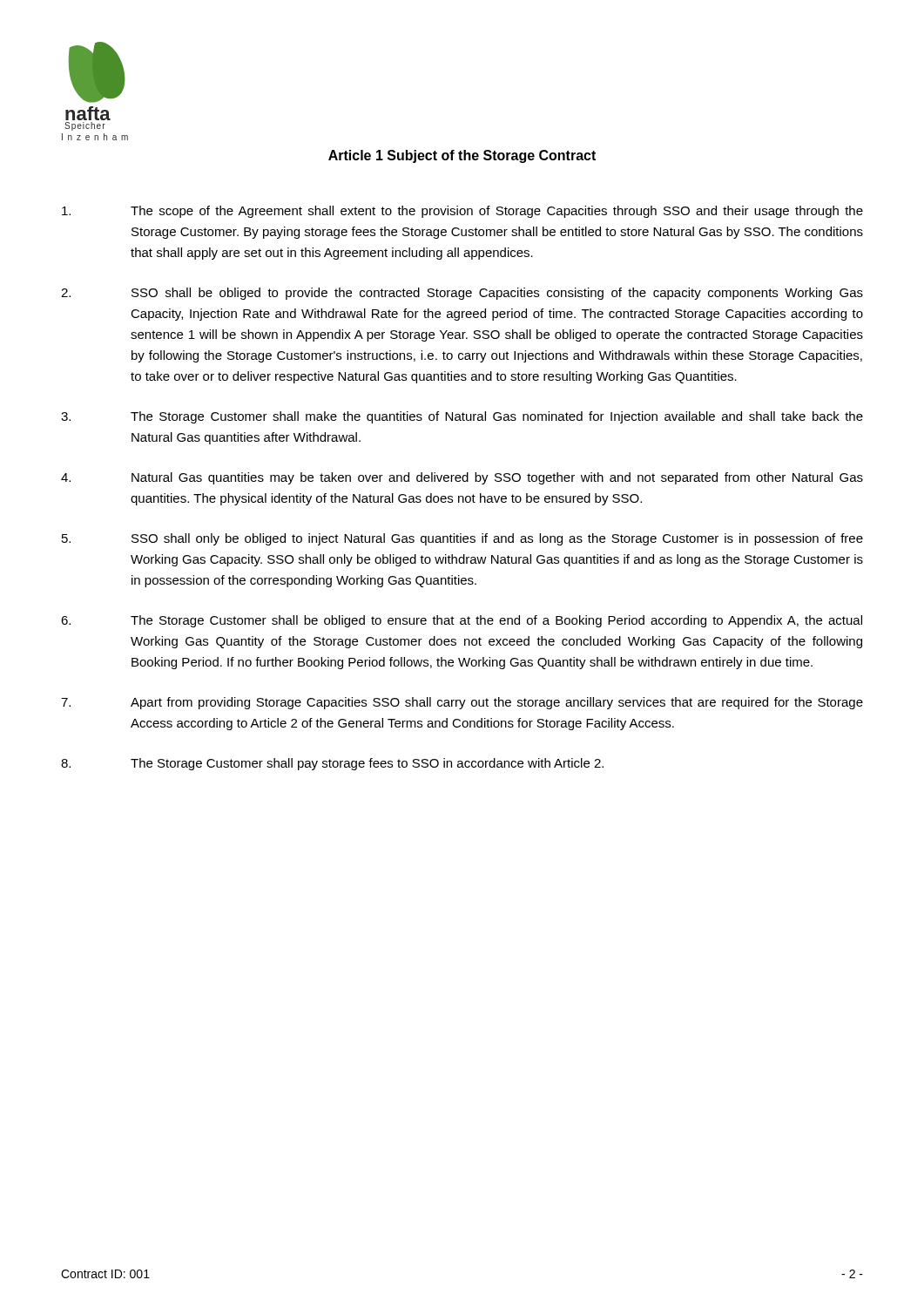
Task: Find the list item containing "8. The Storage"
Action: point(462,763)
